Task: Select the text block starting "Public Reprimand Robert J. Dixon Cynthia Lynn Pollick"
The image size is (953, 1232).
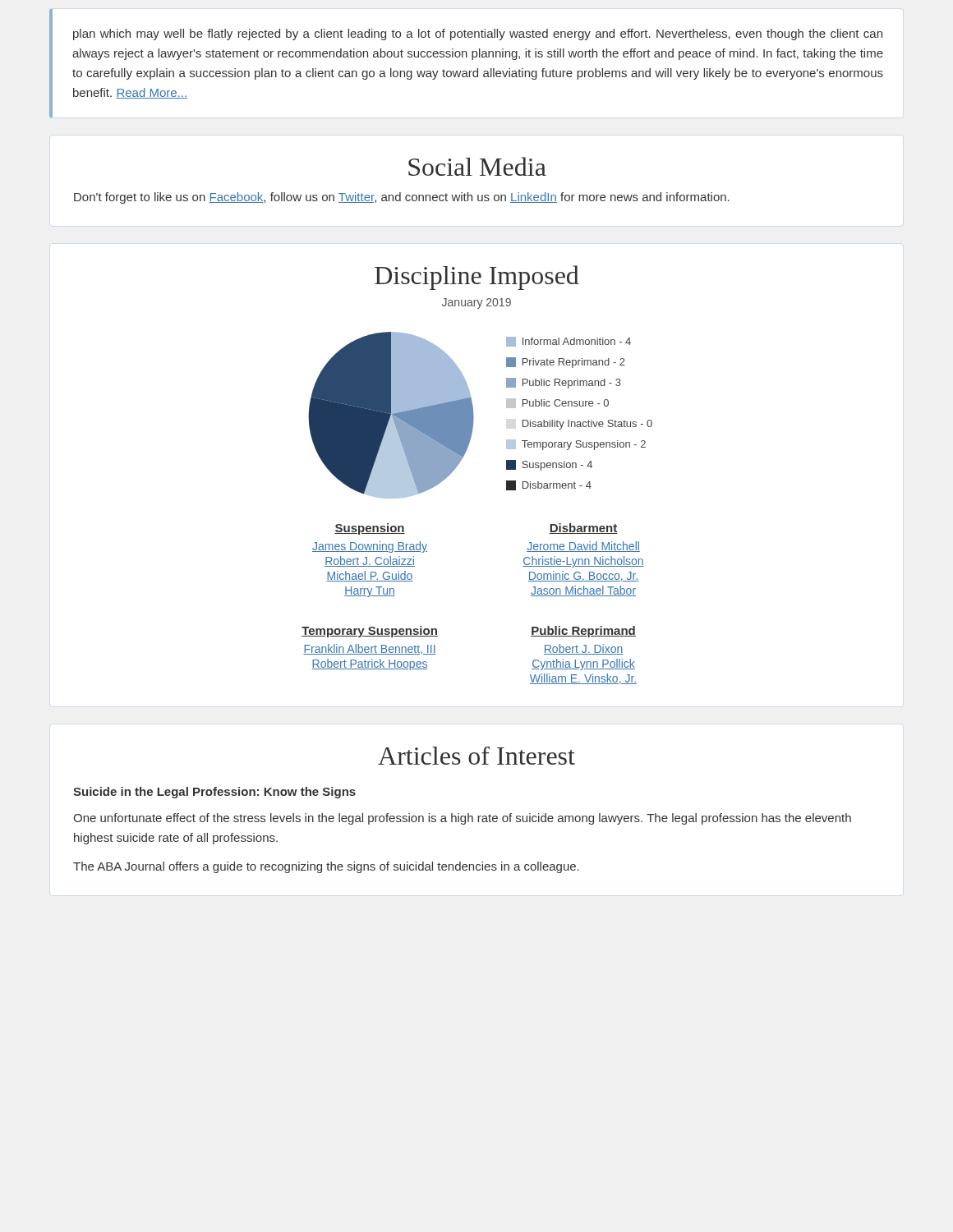Action: coord(583,654)
